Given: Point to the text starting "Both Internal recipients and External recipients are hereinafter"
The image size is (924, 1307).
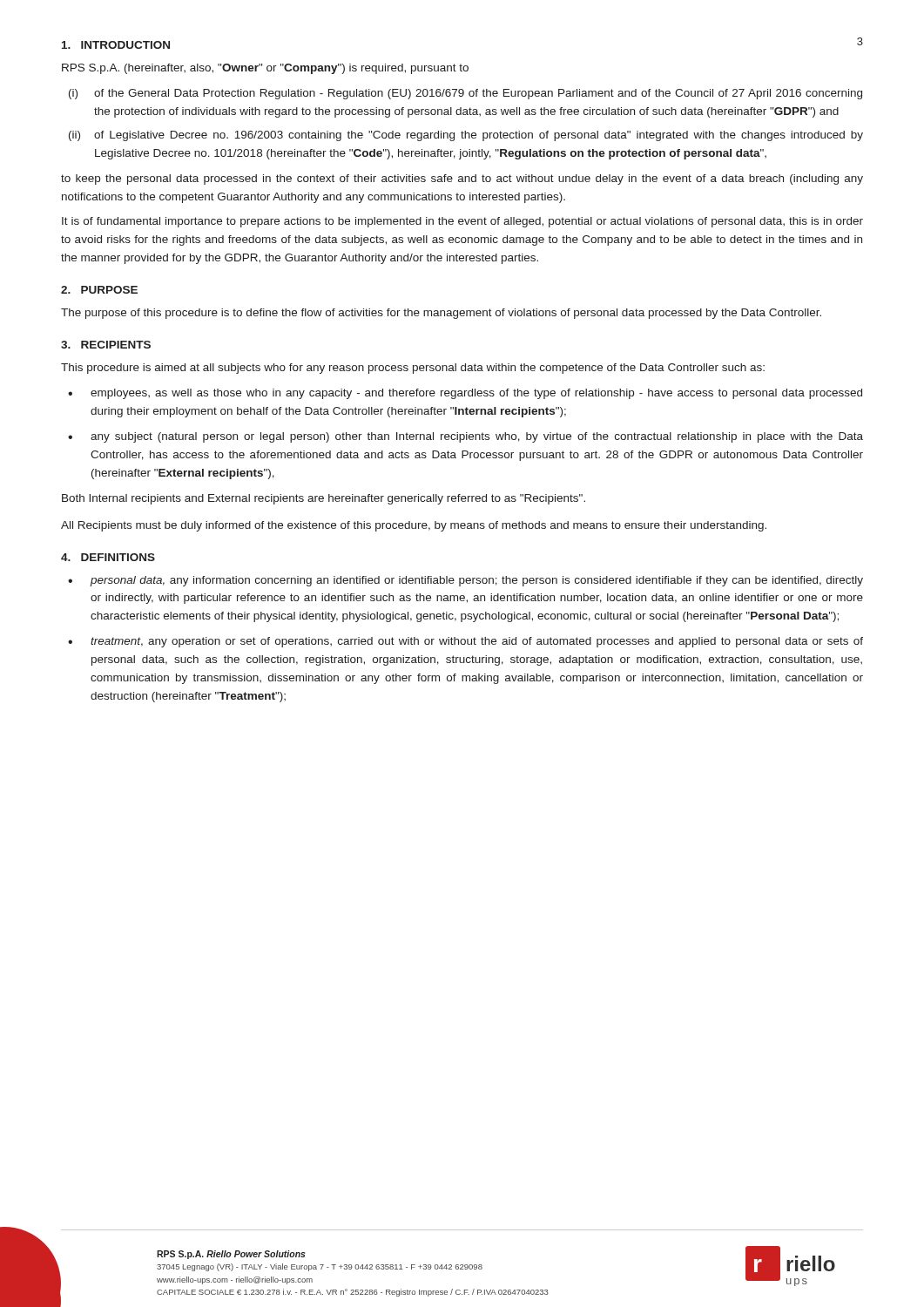Looking at the screenshot, I should pyautogui.click(x=324, y=498).
